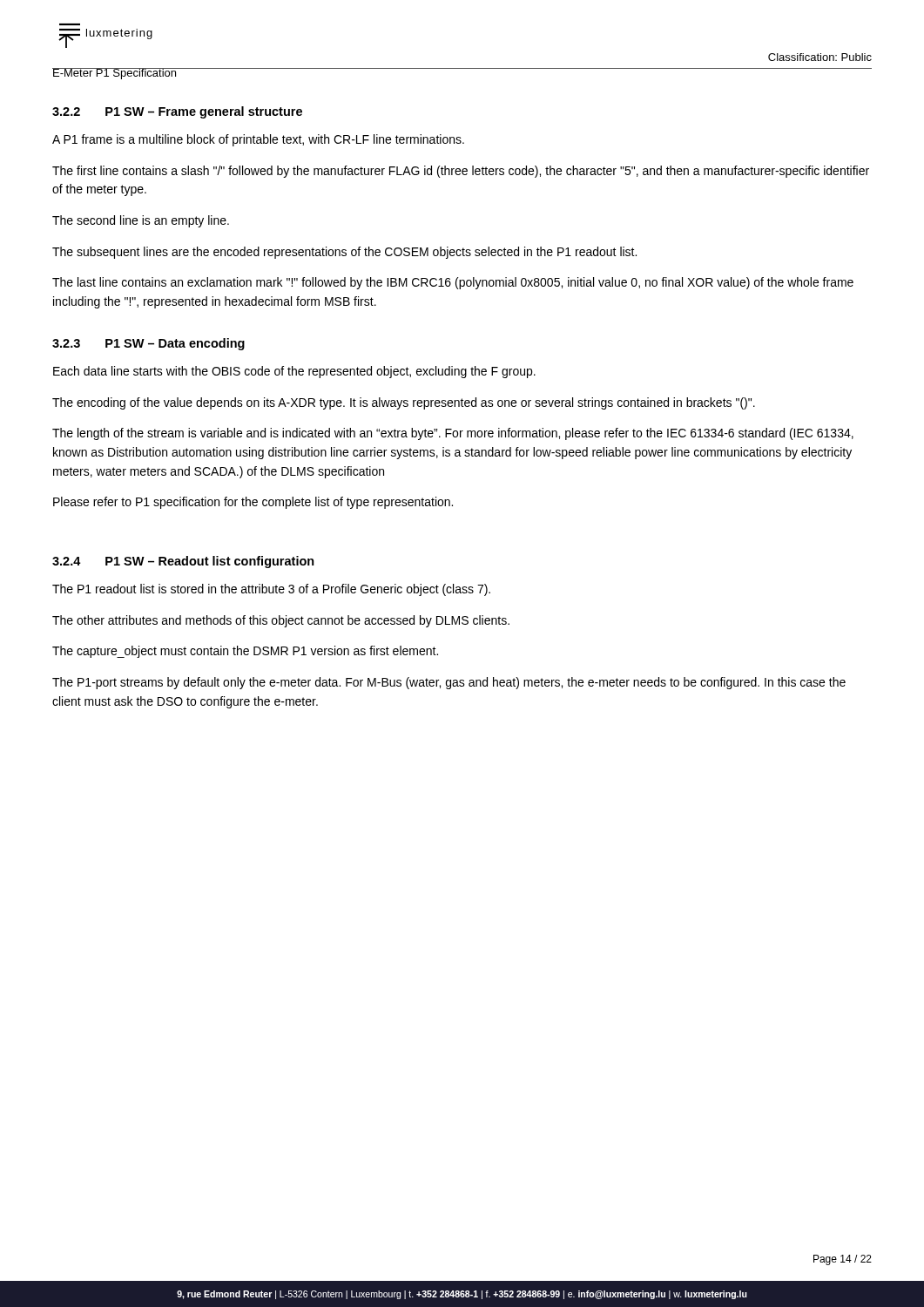Where is the passage that starts "The length of the"?
924x1307 pixels.
(453, 452)
